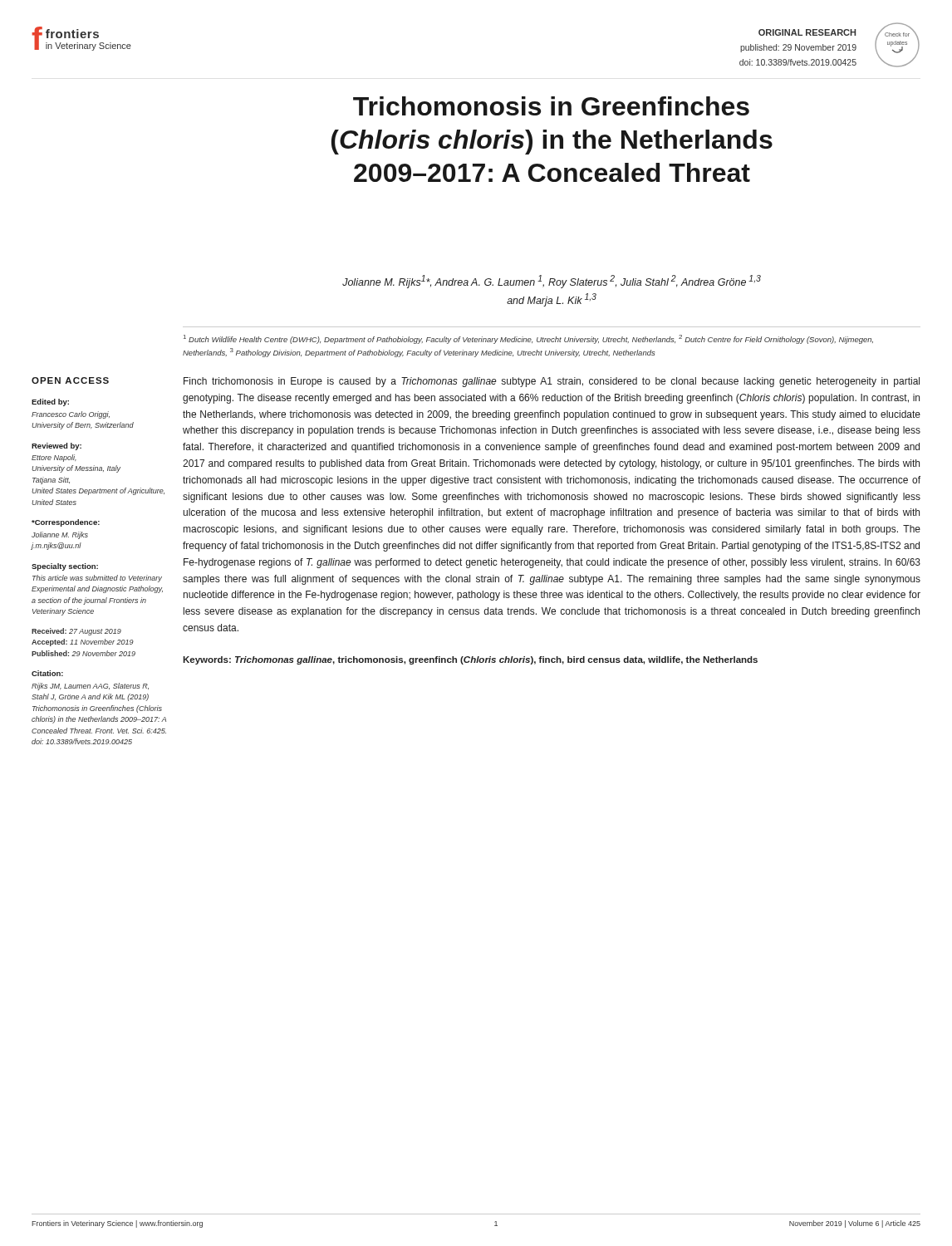Image resolution: width=952 pixels, height=1246 pixels.
Task: Point to the block beginning "Specialty section: This article was submitted"
Action: click(100, 588)
